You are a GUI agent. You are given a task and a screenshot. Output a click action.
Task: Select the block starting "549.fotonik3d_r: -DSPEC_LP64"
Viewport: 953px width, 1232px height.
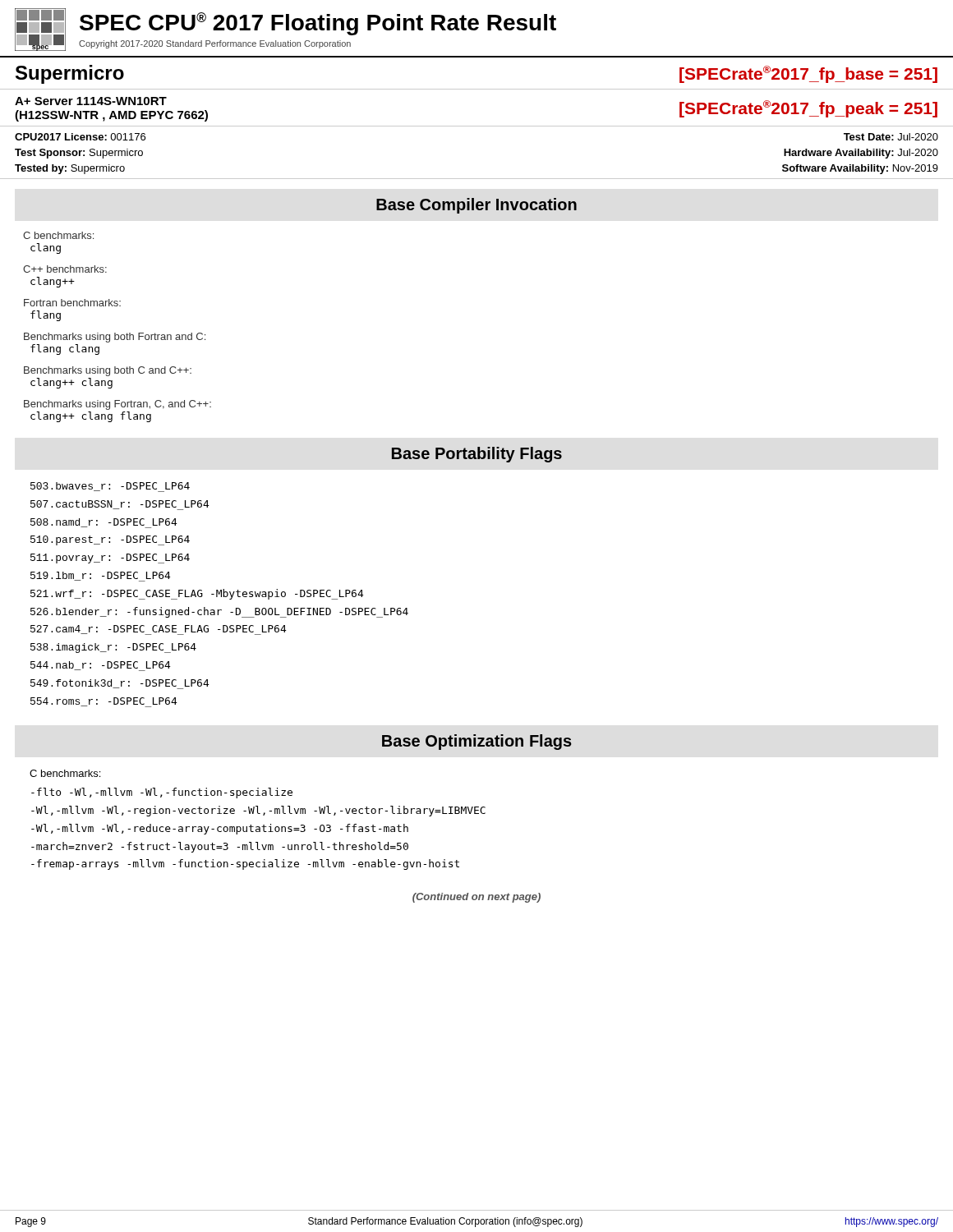119,683
